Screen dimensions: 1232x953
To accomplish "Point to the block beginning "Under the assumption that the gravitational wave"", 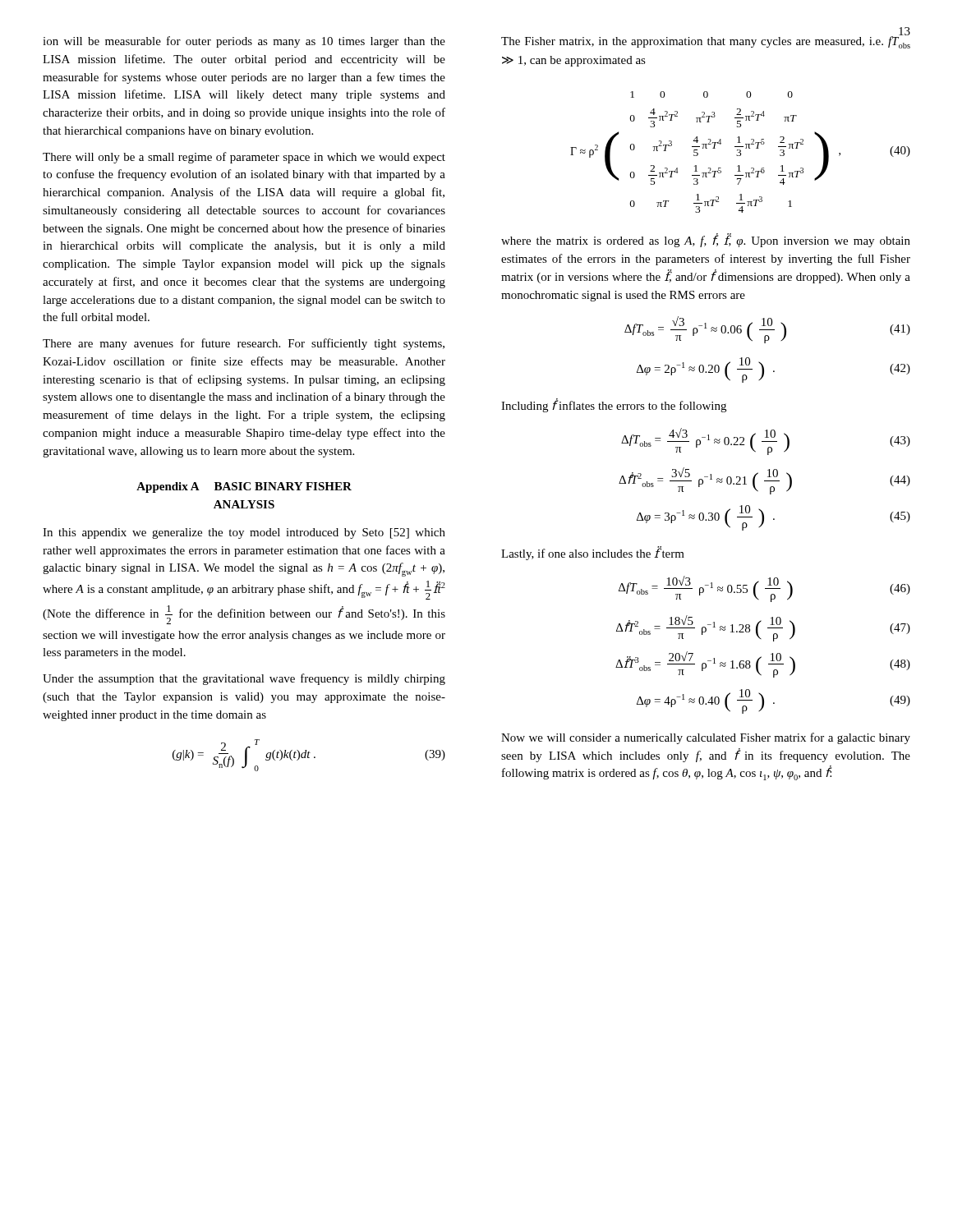I will [244, 697].
